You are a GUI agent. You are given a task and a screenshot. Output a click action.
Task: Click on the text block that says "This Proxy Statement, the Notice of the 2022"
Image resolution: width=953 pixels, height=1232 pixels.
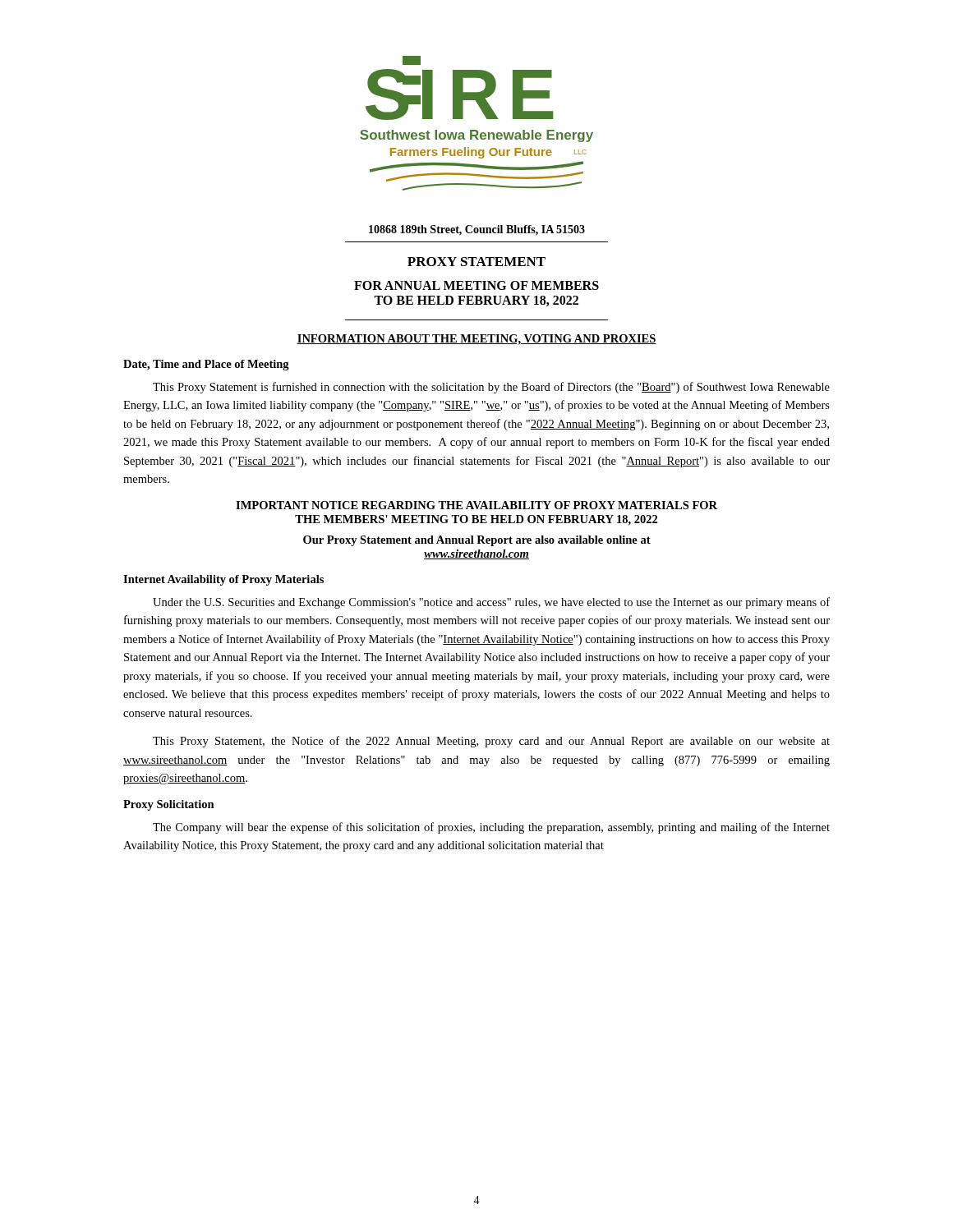tap(476, 759)
